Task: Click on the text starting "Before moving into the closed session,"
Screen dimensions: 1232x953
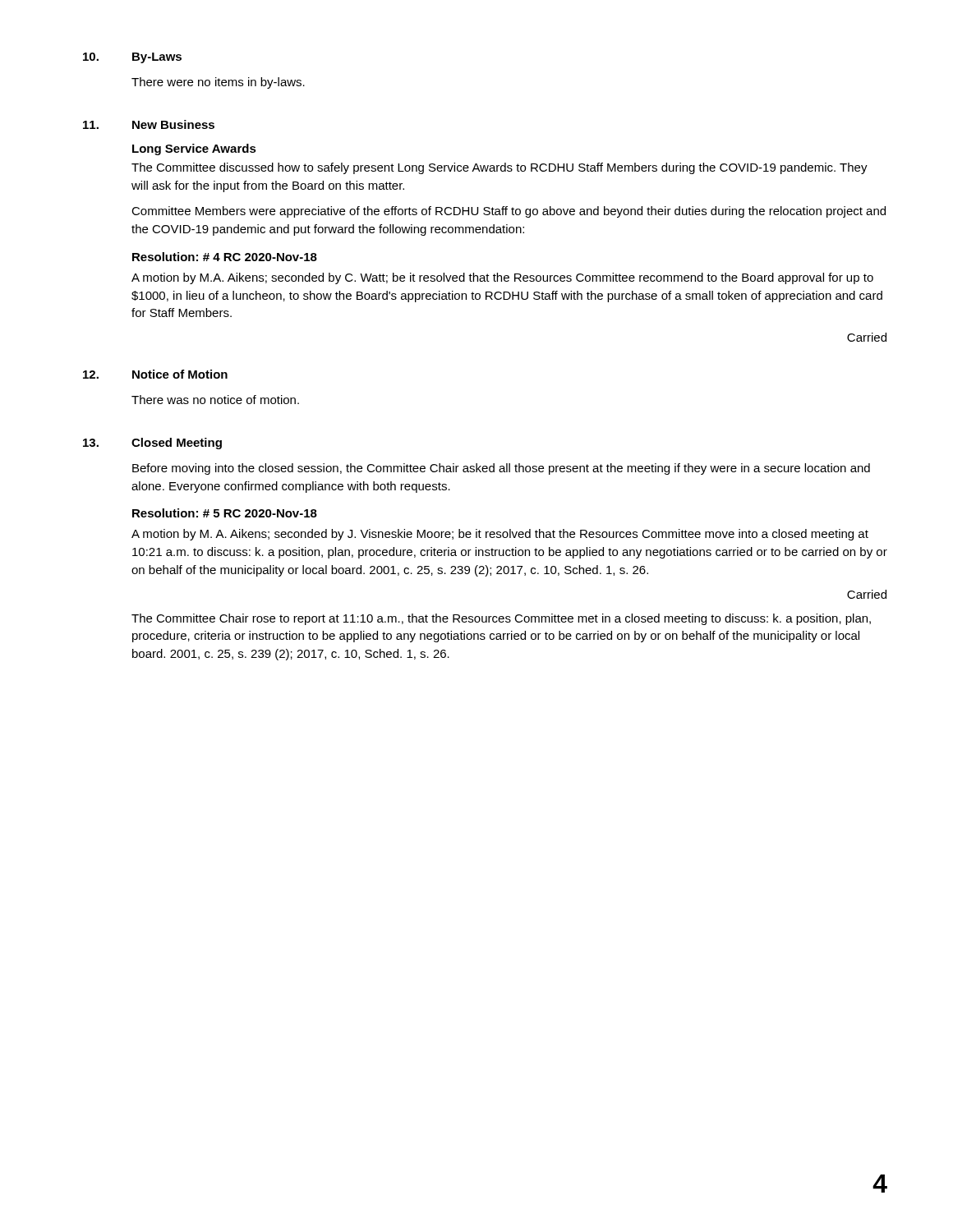Action: click(509, 477)
